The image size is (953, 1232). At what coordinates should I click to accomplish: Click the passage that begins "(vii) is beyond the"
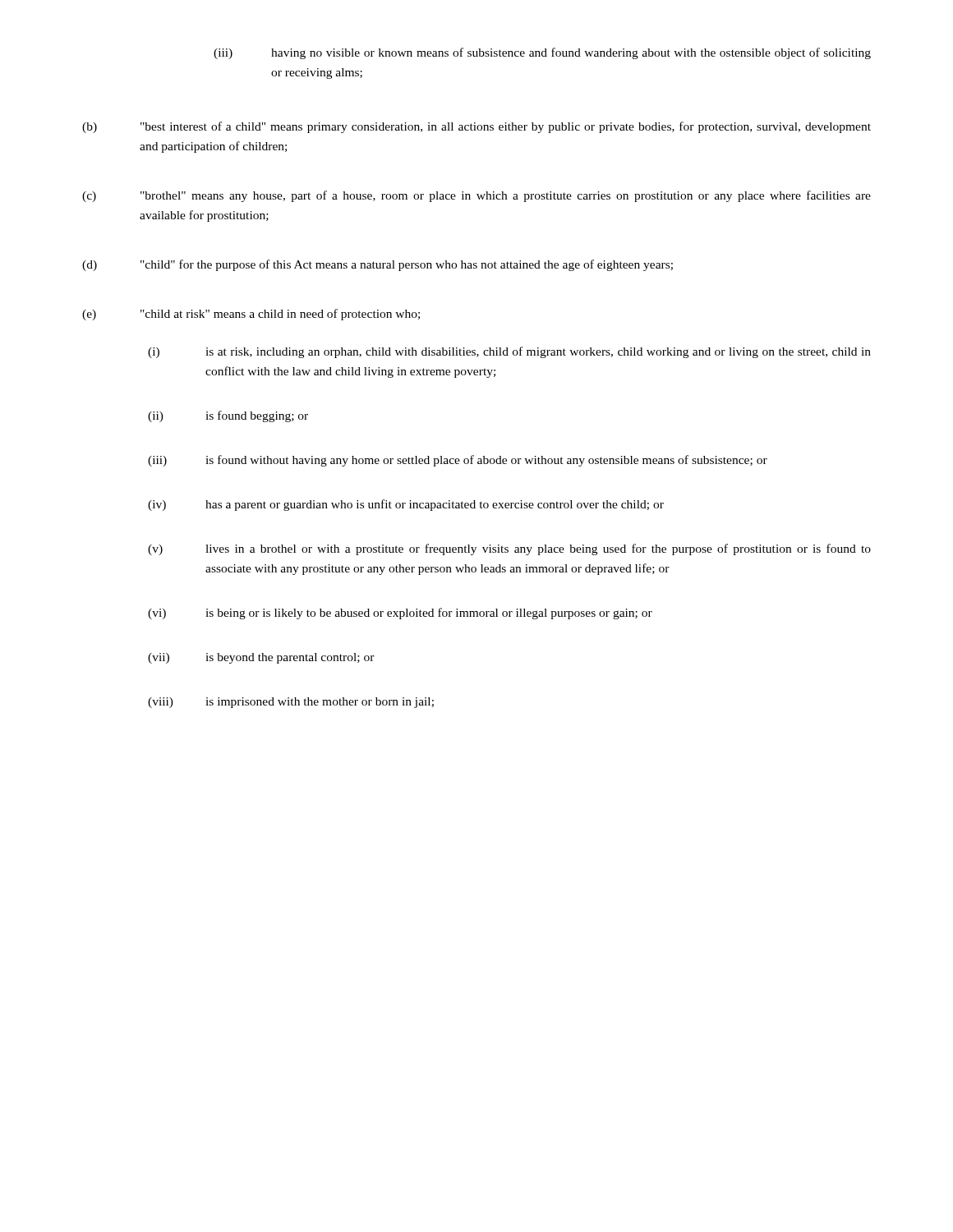261,658
